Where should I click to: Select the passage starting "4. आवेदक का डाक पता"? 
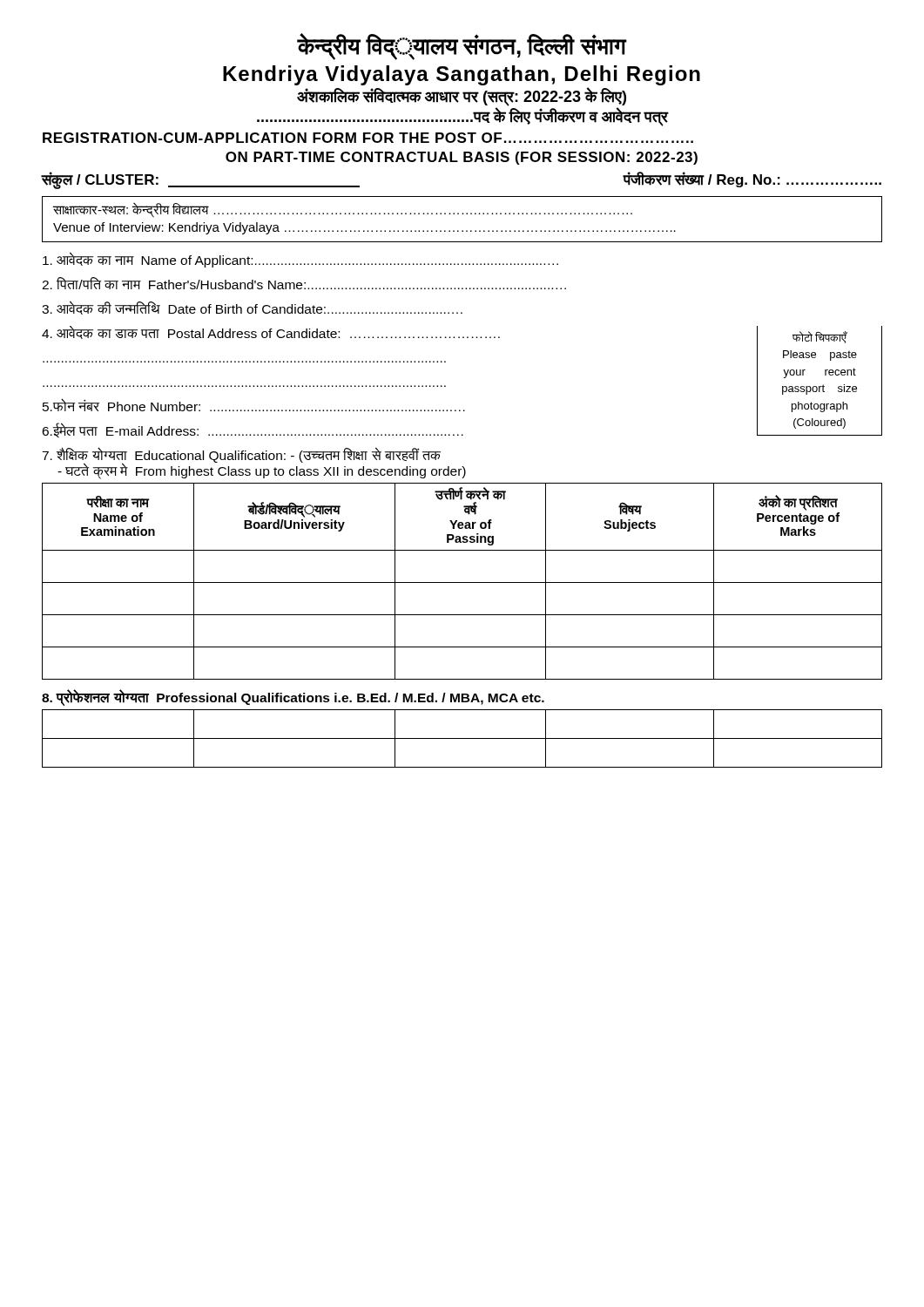click(271, 333)
